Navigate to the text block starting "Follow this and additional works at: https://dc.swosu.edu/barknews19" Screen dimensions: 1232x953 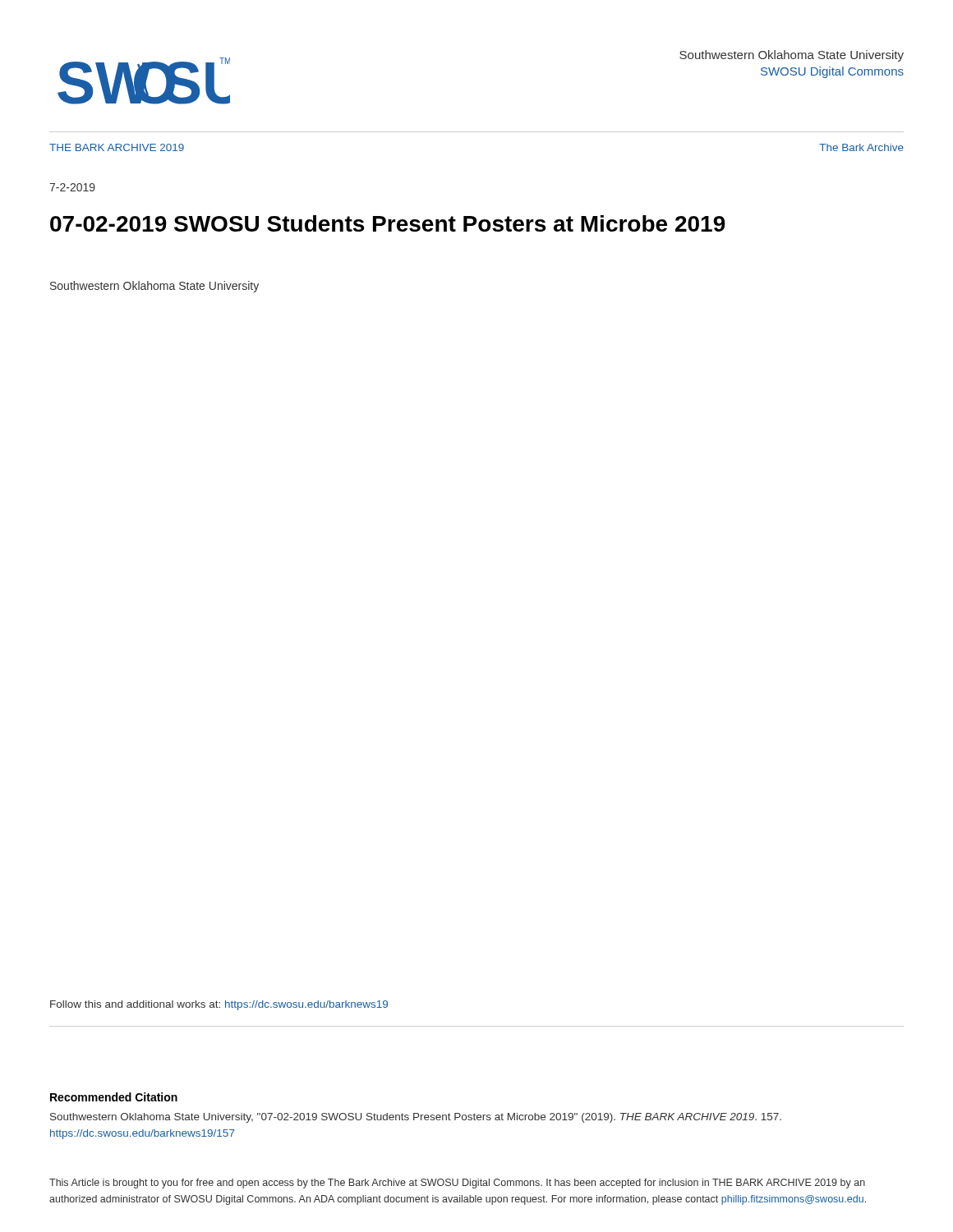219,1004
